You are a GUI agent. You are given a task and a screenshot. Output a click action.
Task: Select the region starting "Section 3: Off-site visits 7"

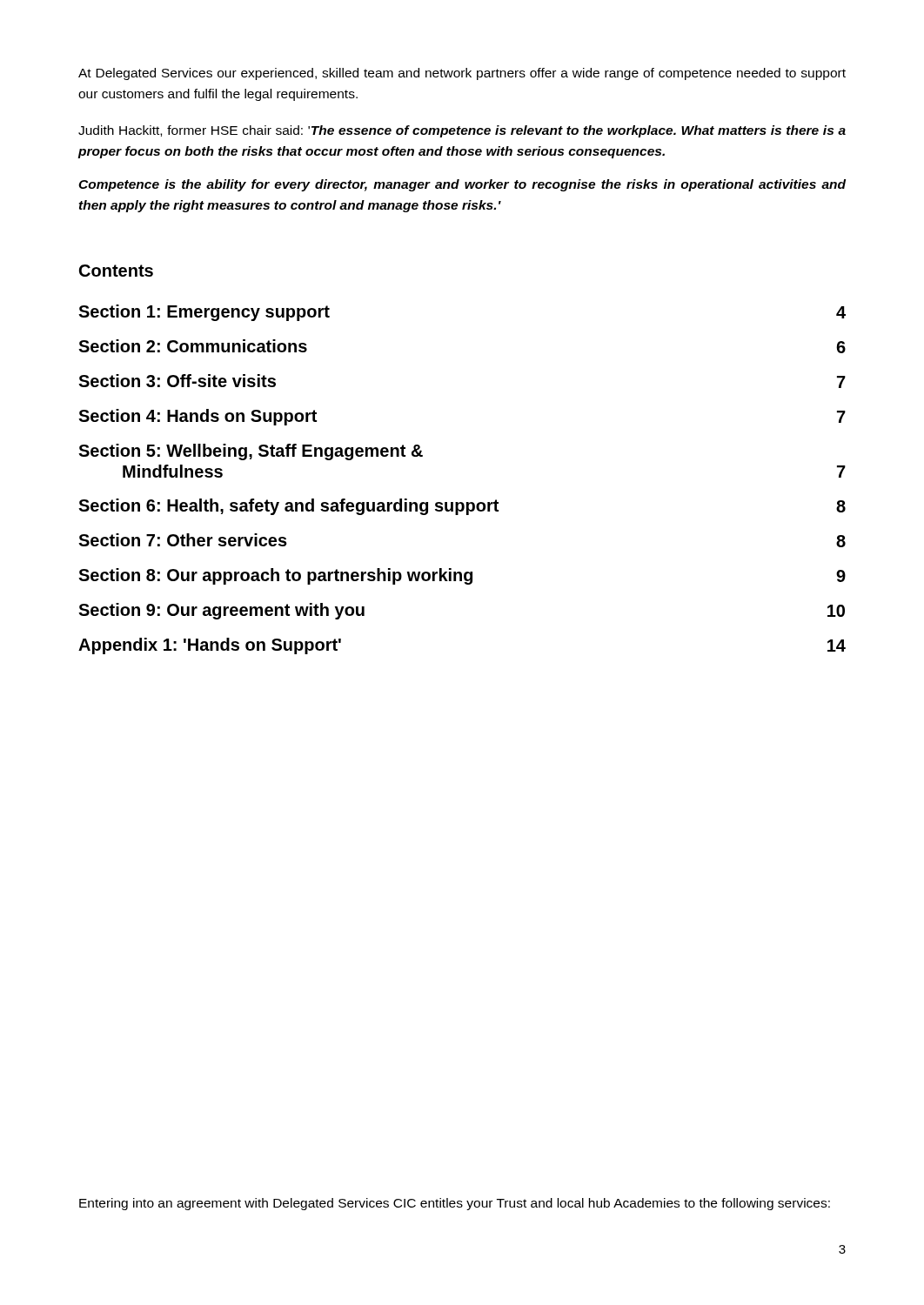point(171,378)
